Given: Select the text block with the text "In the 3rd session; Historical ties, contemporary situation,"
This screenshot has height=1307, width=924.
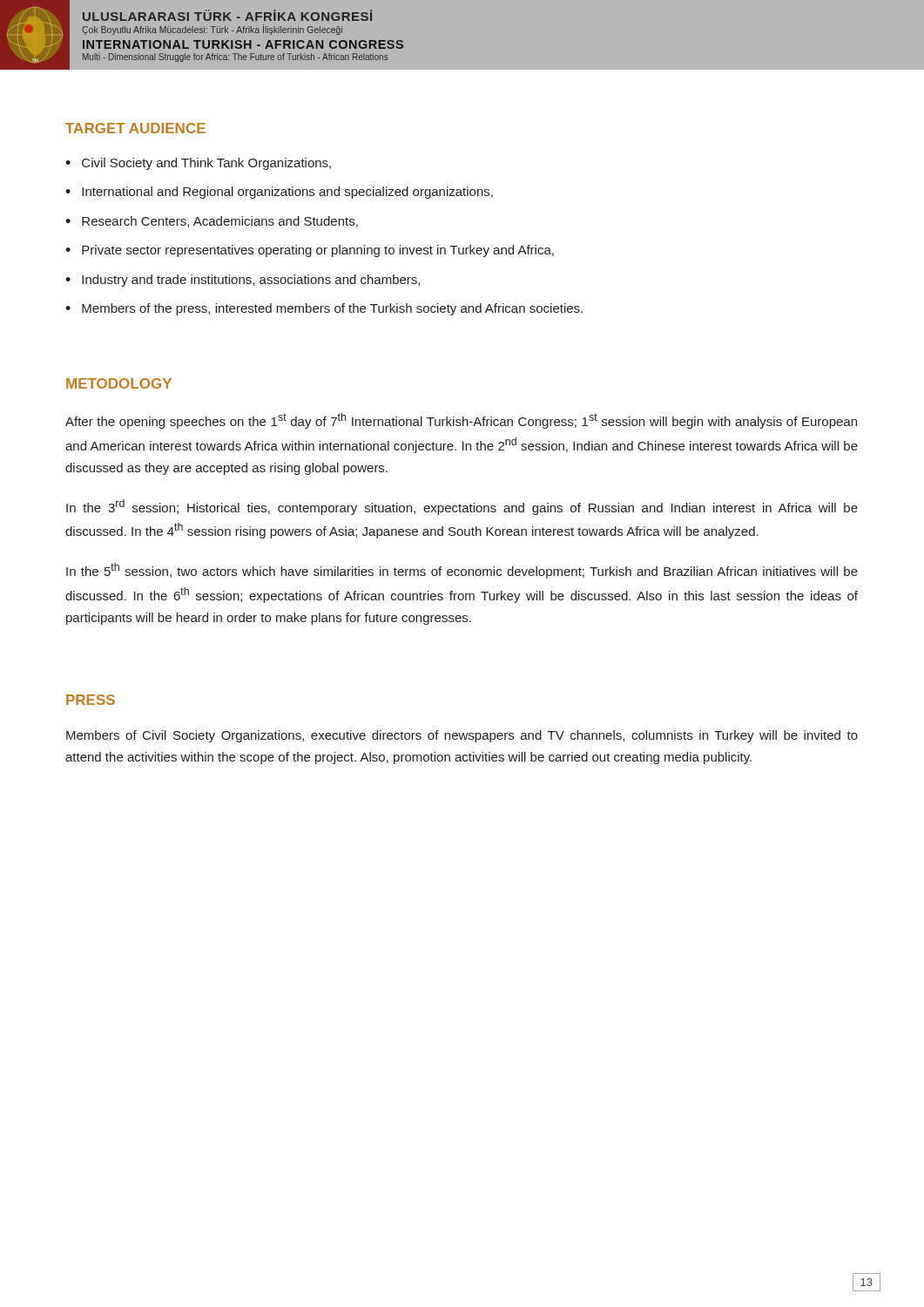Looking at the screenshot, I should point(462,518).
